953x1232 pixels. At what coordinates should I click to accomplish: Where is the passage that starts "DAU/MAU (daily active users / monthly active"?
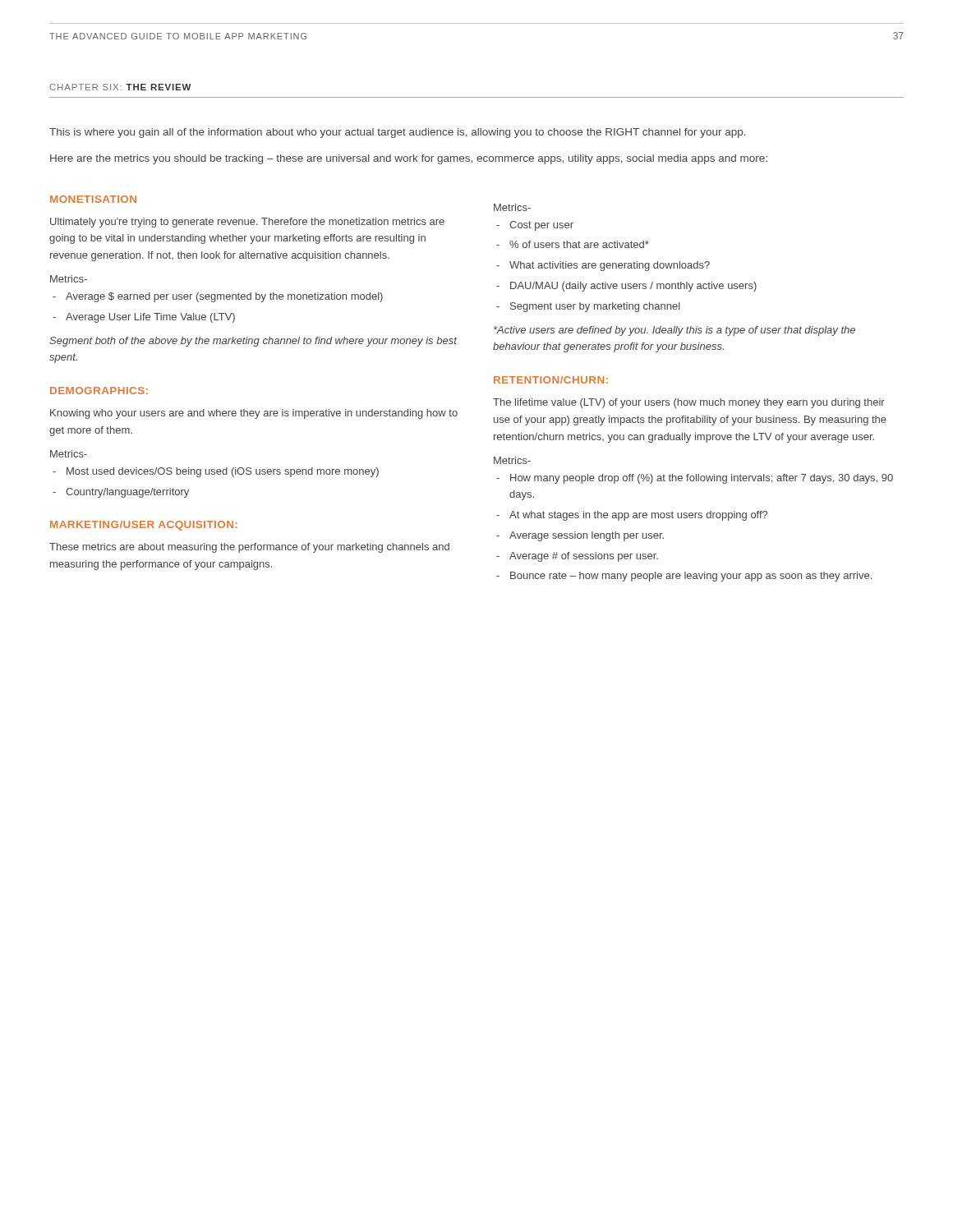tap(633, 285)
